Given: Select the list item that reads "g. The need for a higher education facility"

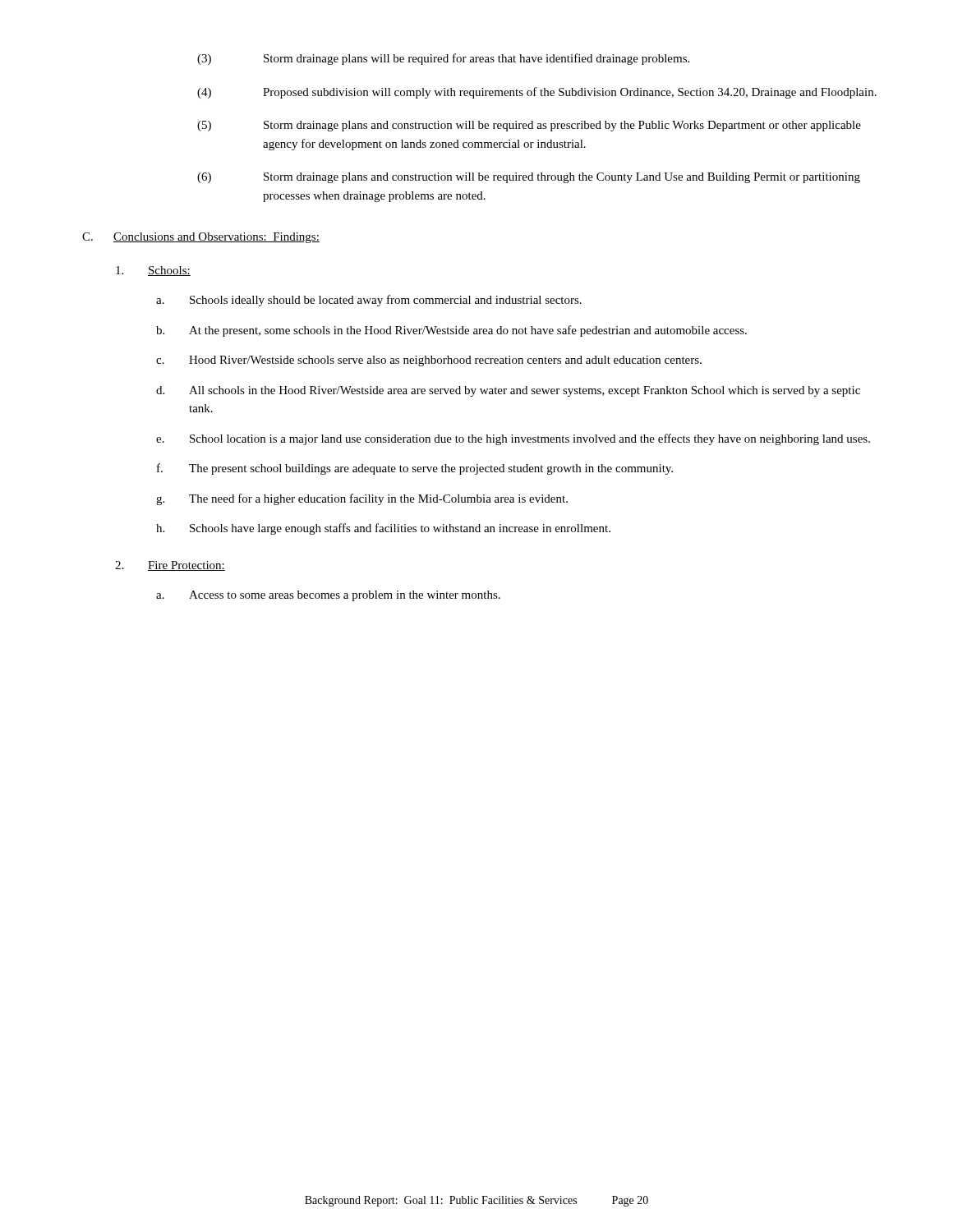Looking at the screenshot, I should click(x=522, y=498).
